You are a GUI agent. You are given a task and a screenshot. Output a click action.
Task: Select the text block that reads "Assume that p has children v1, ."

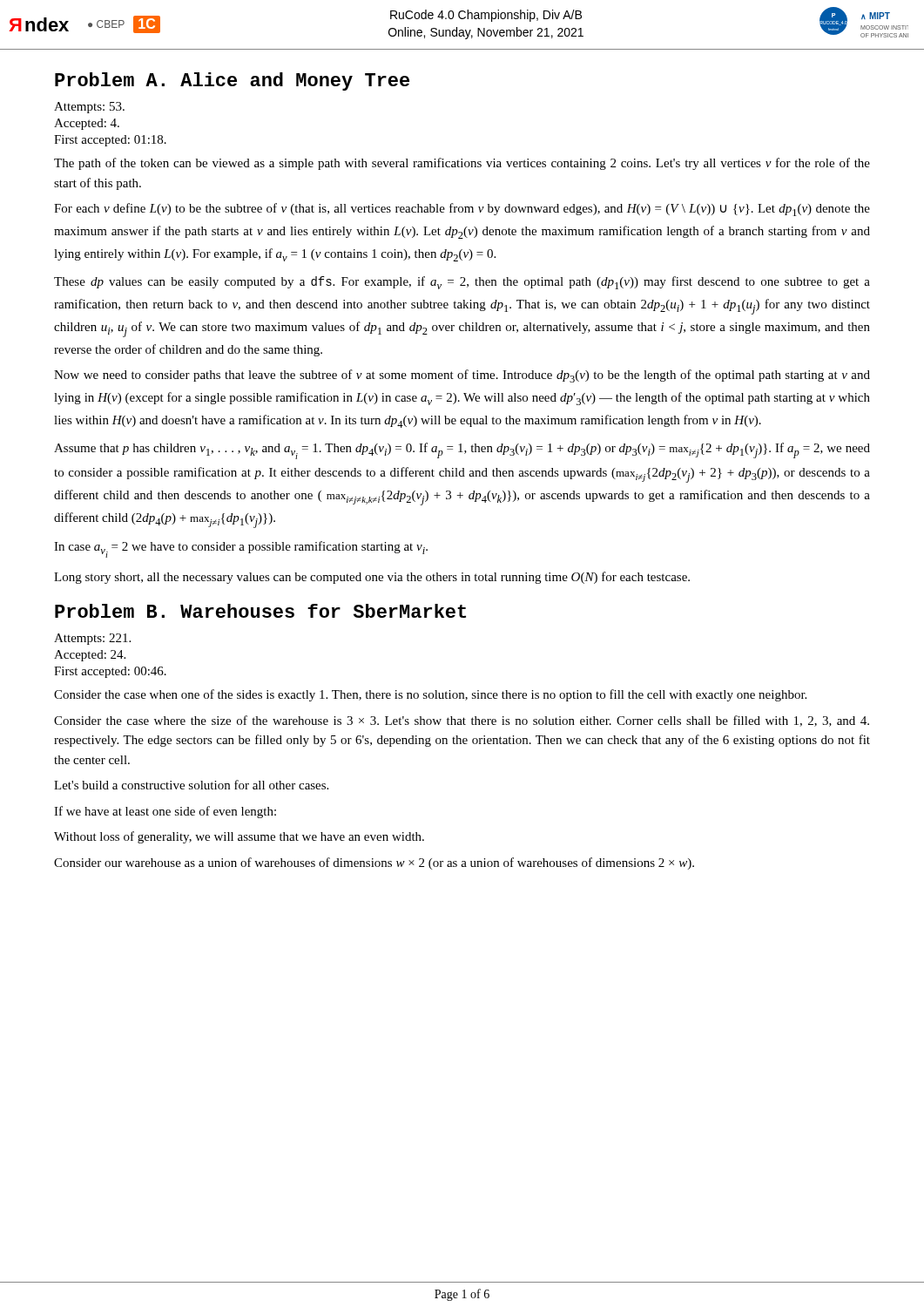[462, 485]
